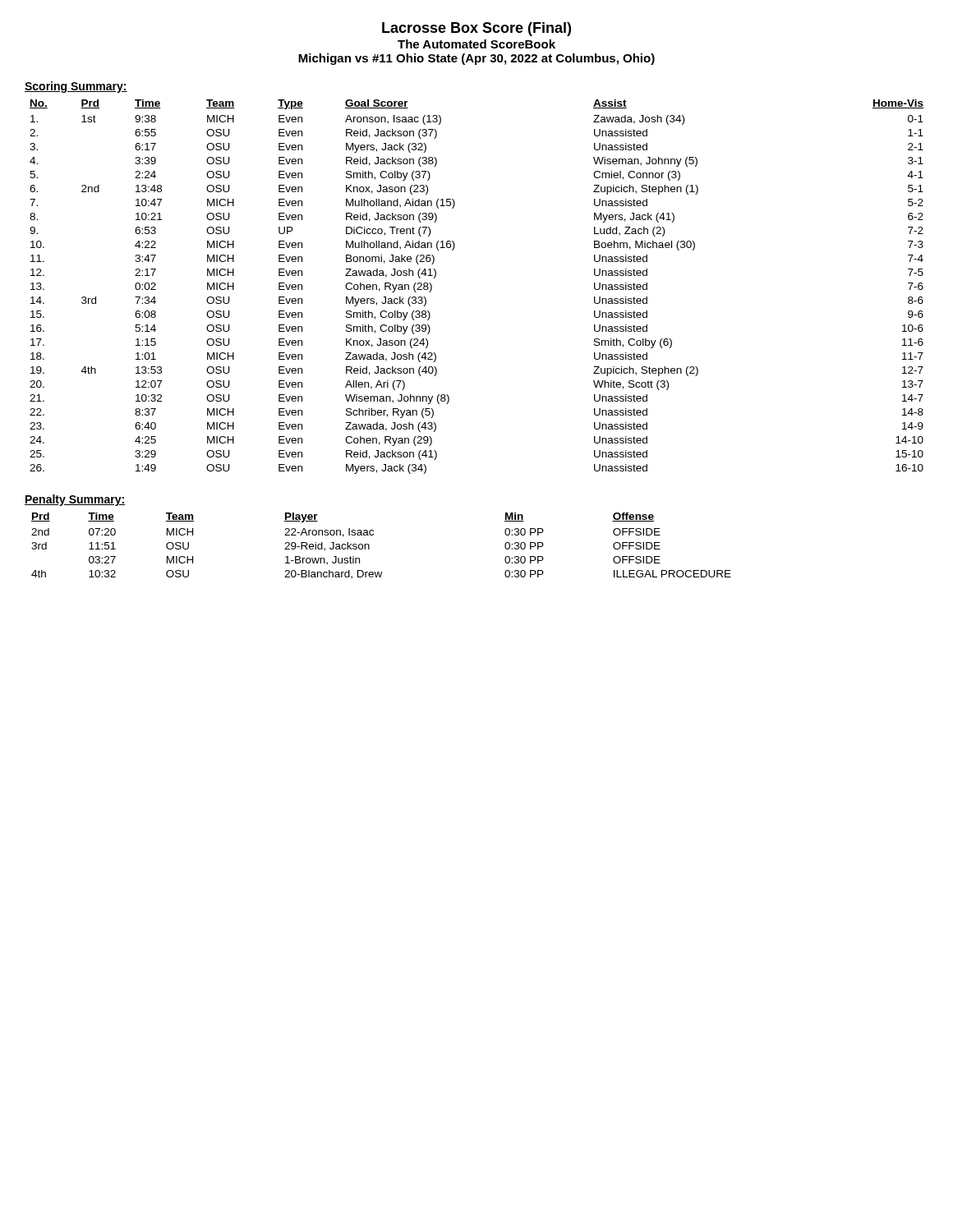953x1232 pixels.
Task: Select the title
Action: pyautogui.click(x=476, y=42)
